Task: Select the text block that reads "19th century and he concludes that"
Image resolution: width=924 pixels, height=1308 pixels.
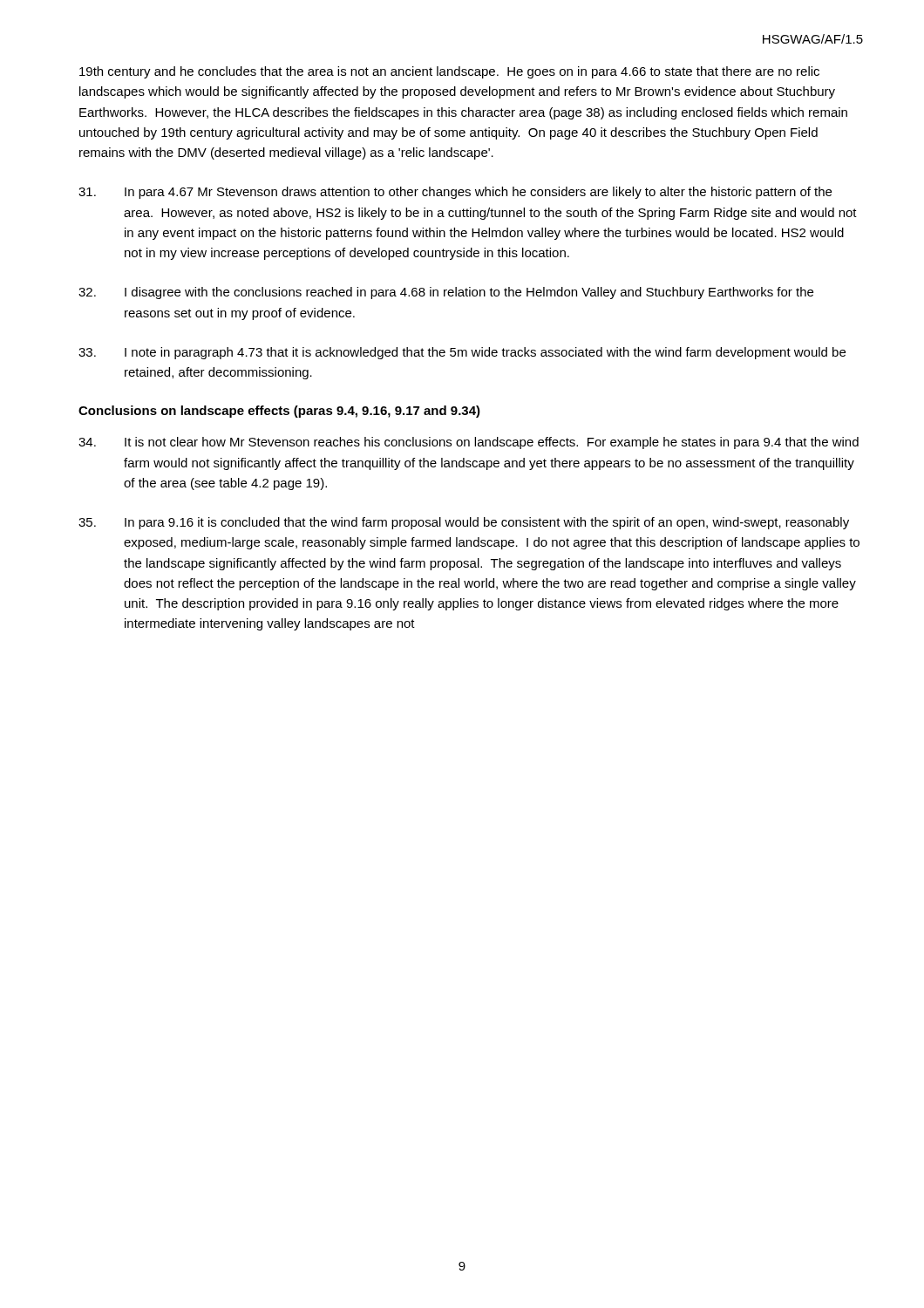Action: (x=463, y=112)
